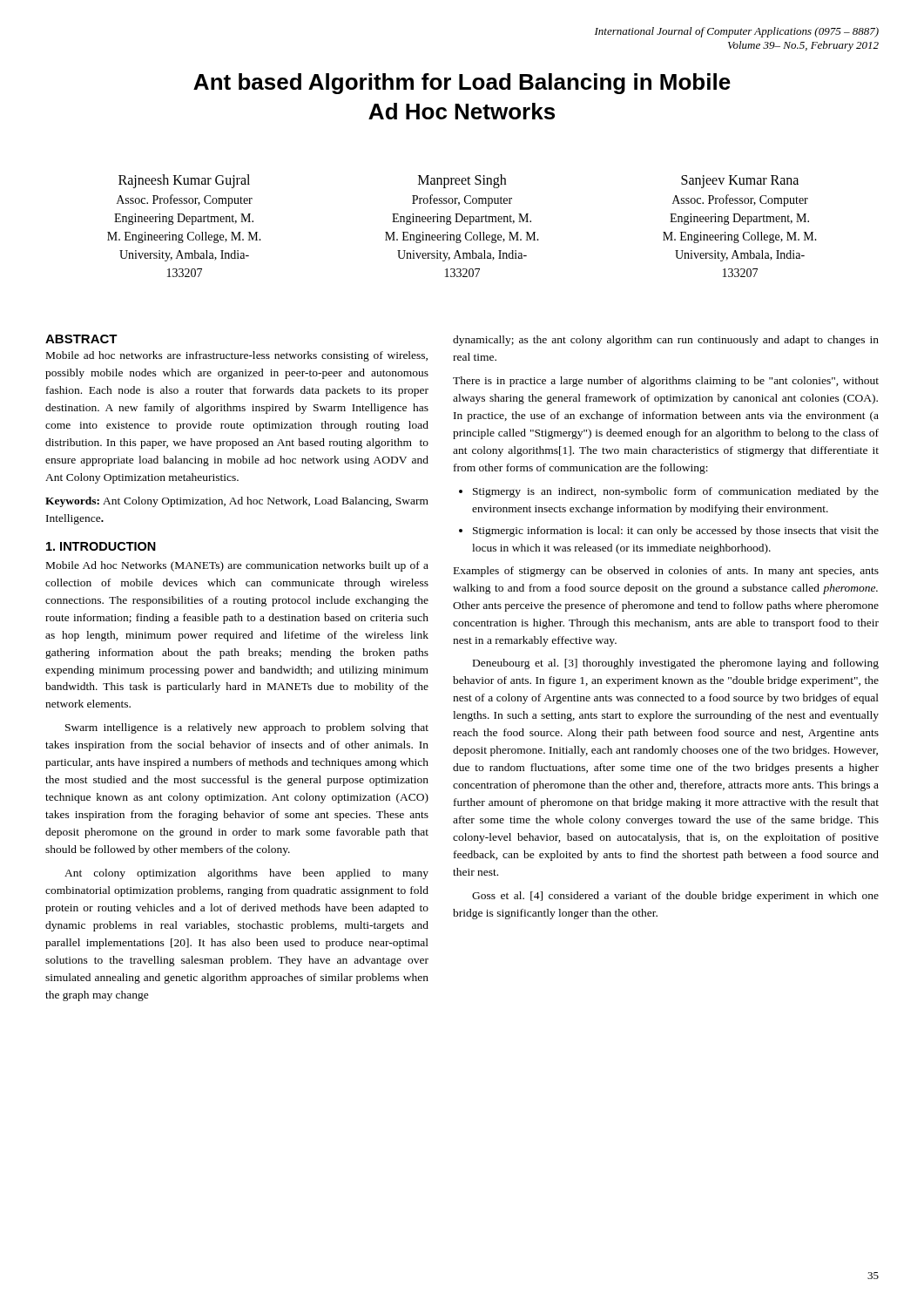Where is the passage that starts "Ant colony optimization algorithms have been"?
Screen dimensions: 1307x924
(x=237, y=934)
